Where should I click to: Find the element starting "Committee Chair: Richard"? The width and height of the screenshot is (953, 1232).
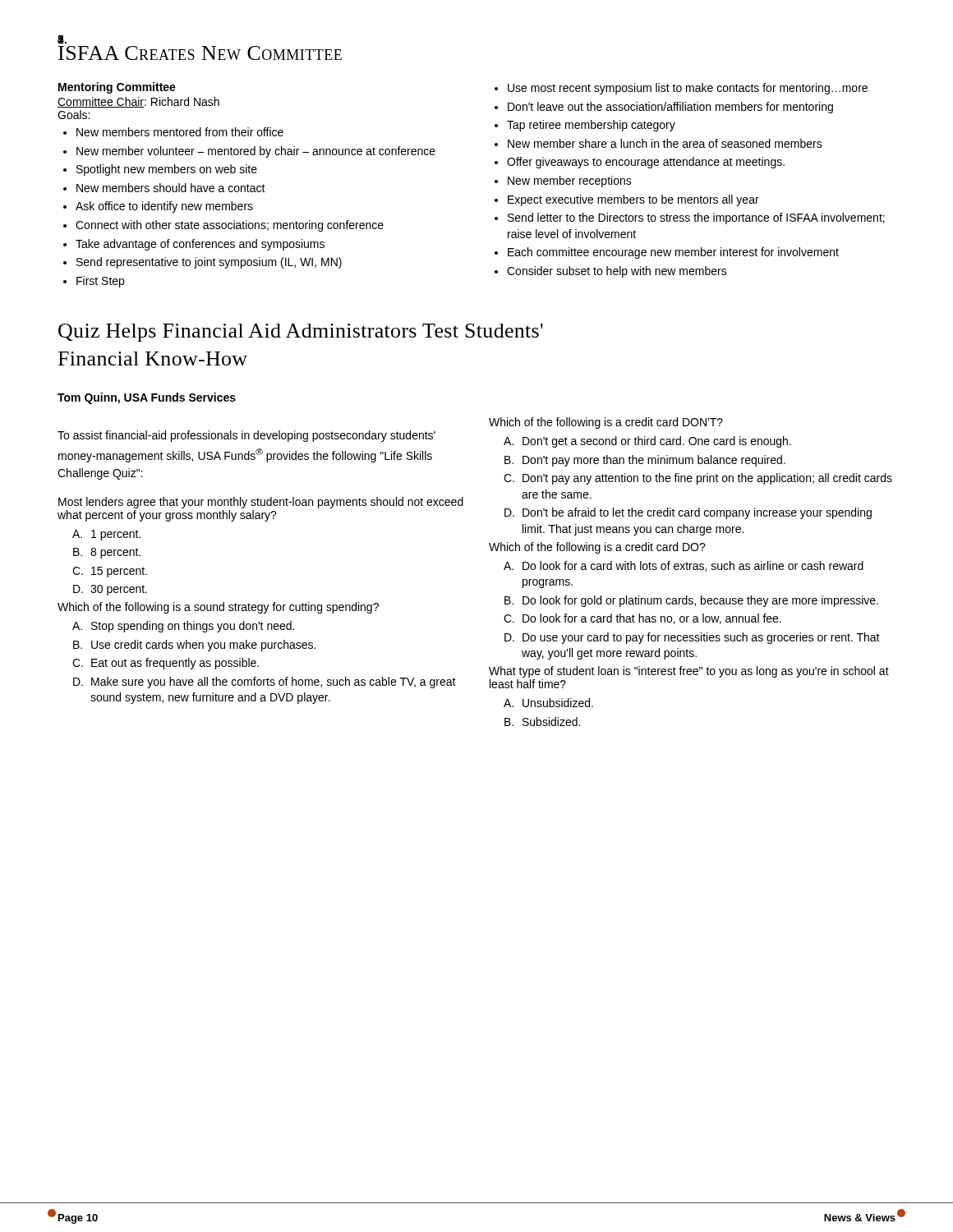pos(139,108)
